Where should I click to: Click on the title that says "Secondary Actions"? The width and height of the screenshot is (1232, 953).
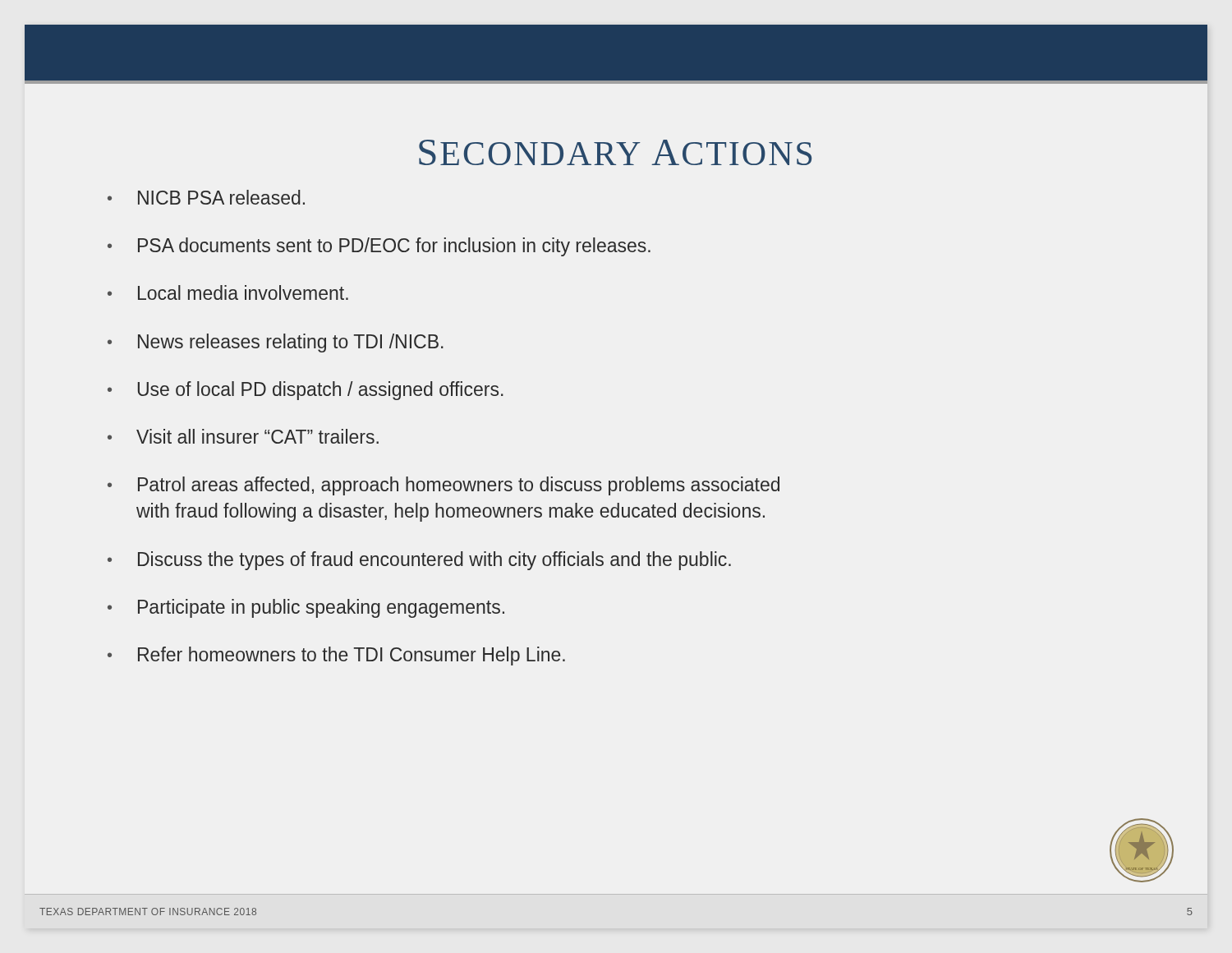click(616, 152)
